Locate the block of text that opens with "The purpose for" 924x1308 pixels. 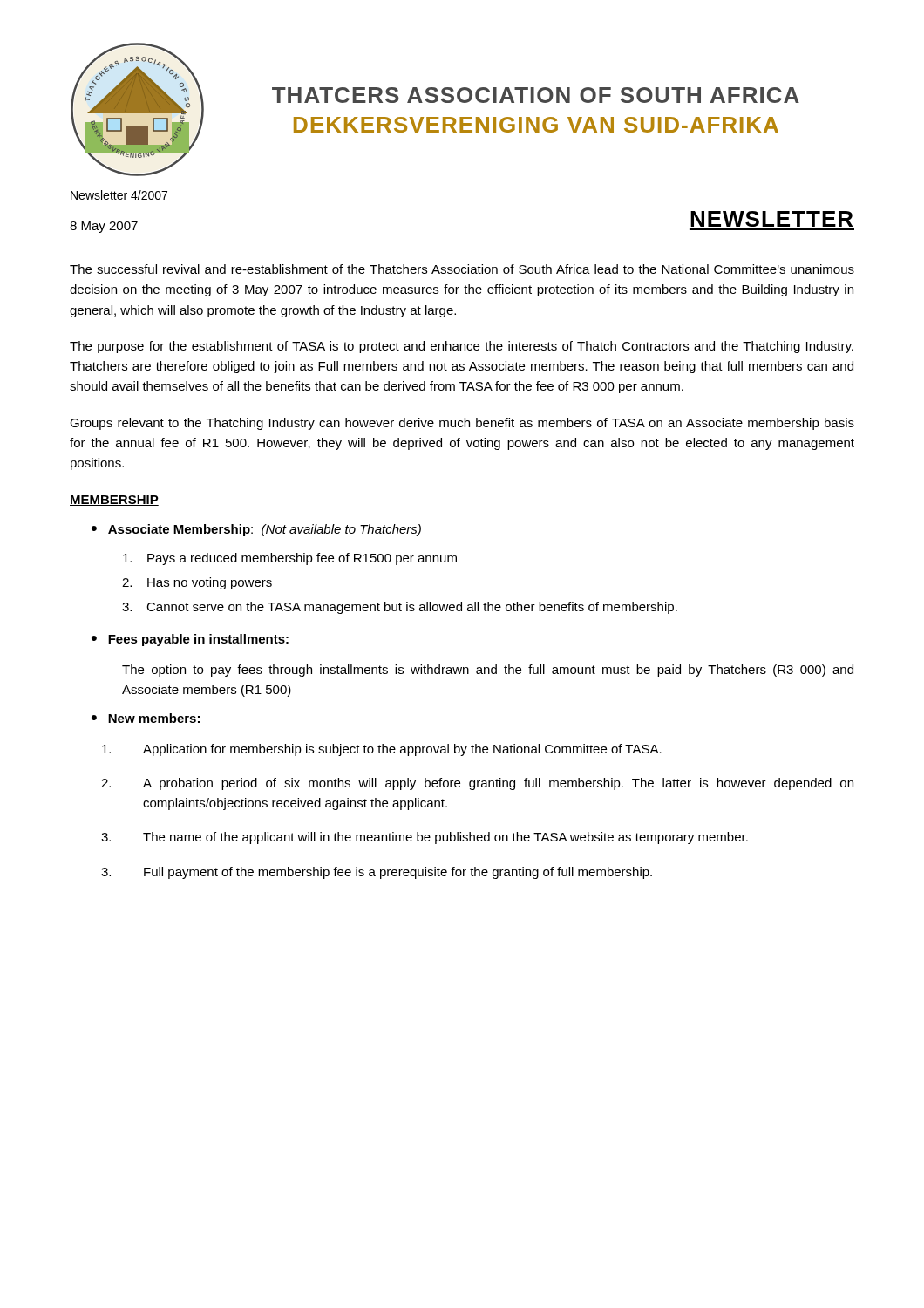462,366
